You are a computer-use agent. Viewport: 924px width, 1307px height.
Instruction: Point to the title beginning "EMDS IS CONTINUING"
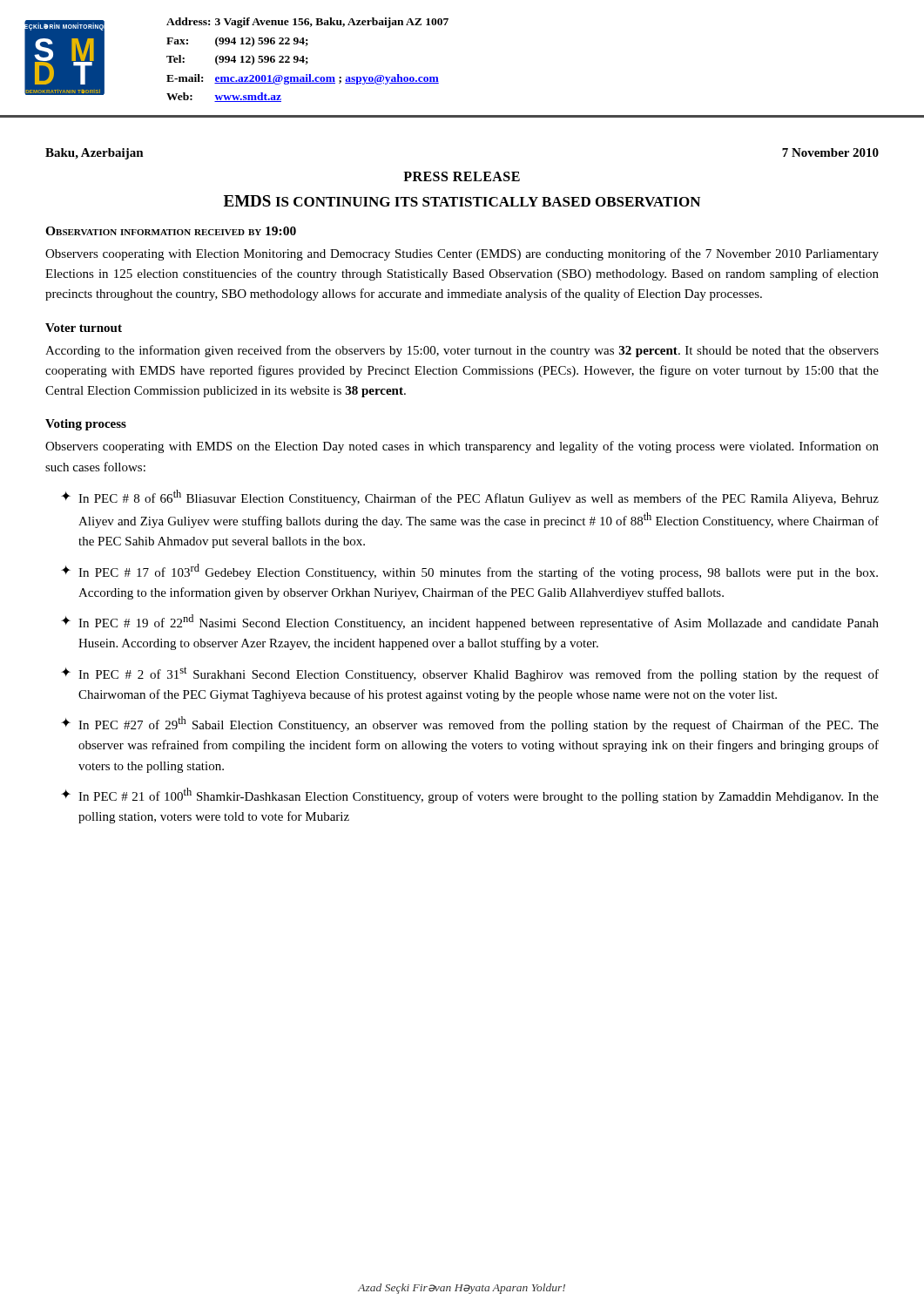(x=462, y=201)
